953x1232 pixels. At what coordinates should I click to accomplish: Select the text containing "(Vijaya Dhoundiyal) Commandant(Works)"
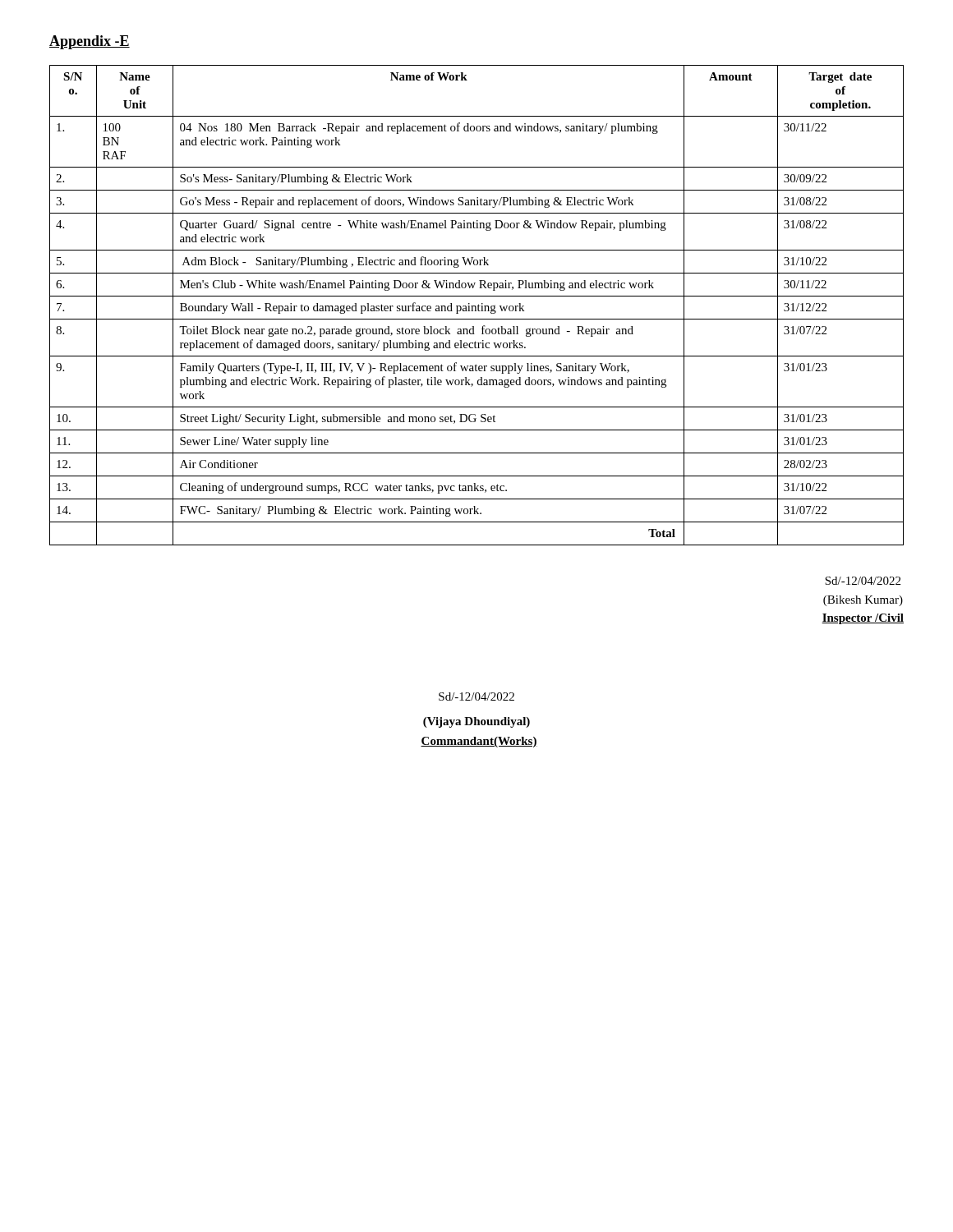(x=479, y=731)
